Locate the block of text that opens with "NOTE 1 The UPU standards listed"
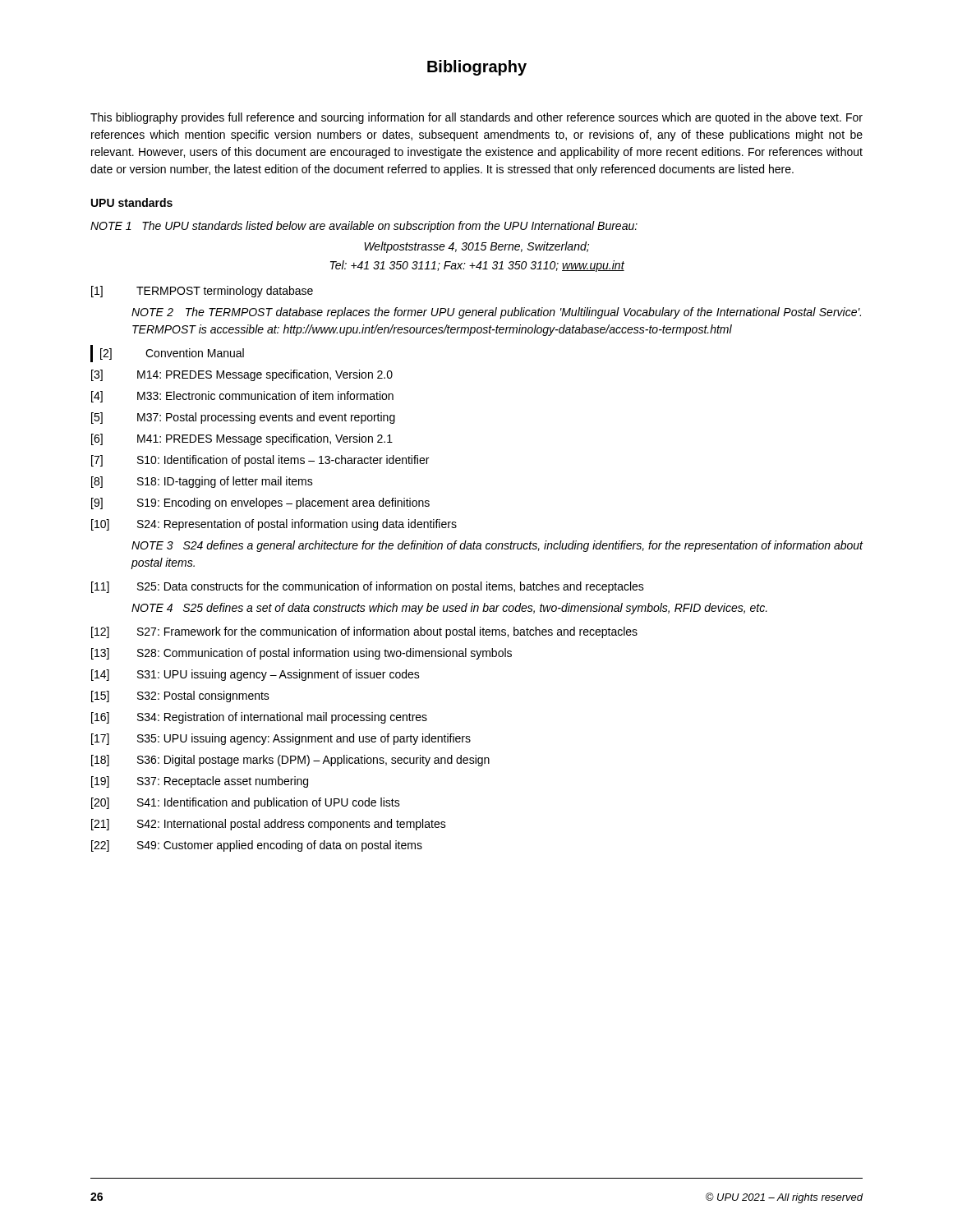Viewport: 953px width, 1232px height. pos(476,246)
